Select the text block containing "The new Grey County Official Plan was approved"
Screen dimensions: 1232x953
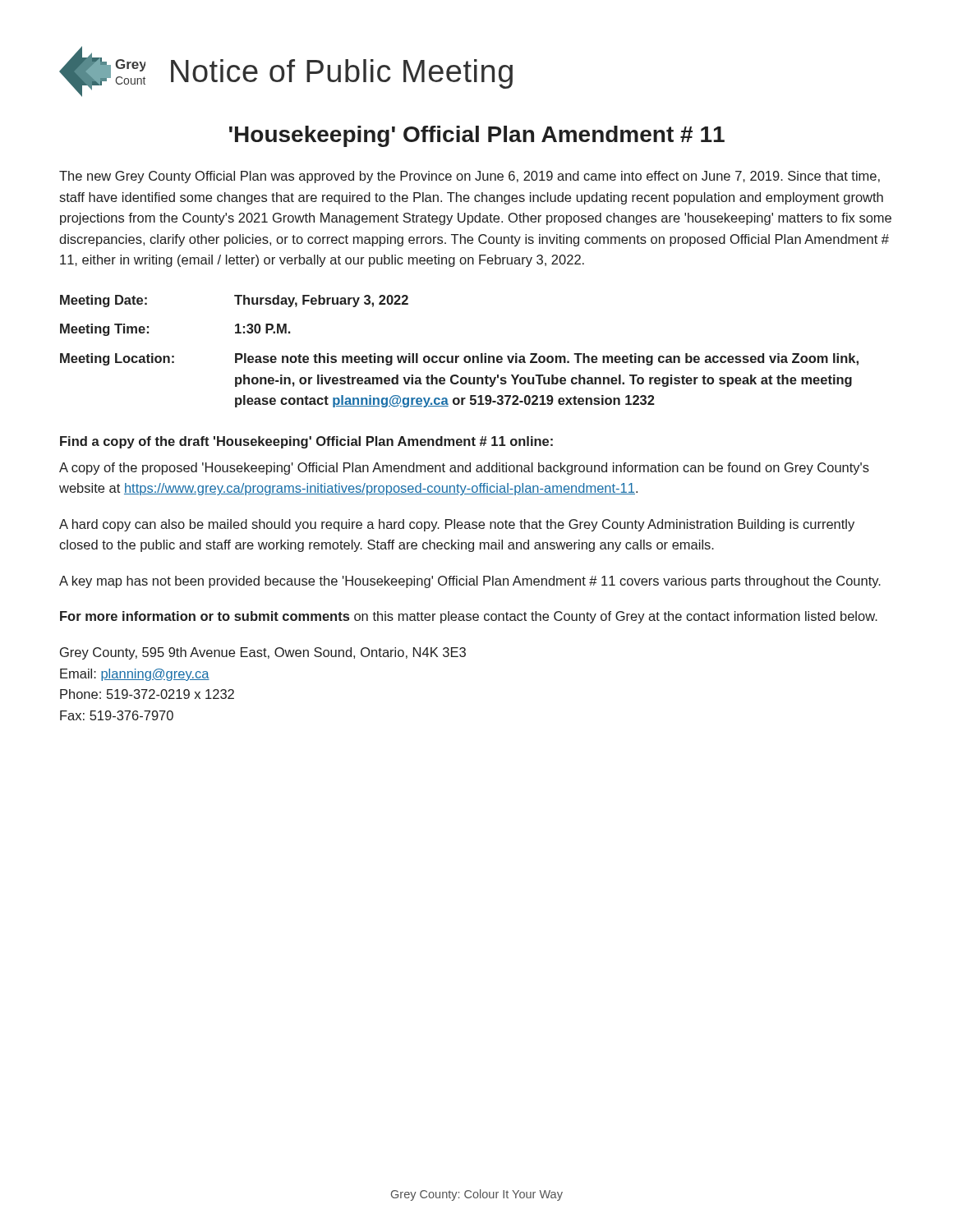(x=476, y=218)
